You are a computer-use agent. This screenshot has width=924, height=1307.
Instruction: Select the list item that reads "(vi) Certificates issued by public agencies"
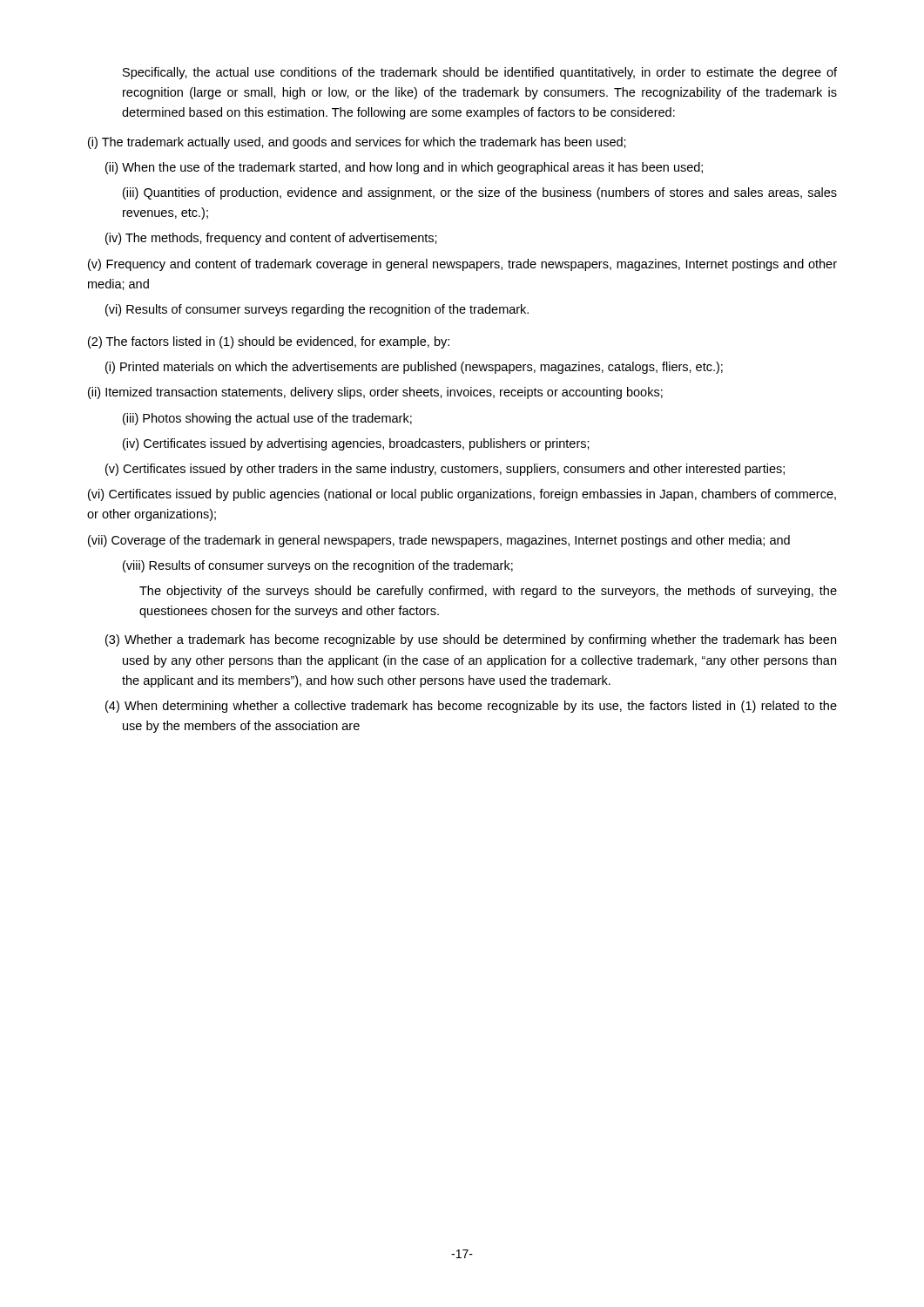coord(462,505)
